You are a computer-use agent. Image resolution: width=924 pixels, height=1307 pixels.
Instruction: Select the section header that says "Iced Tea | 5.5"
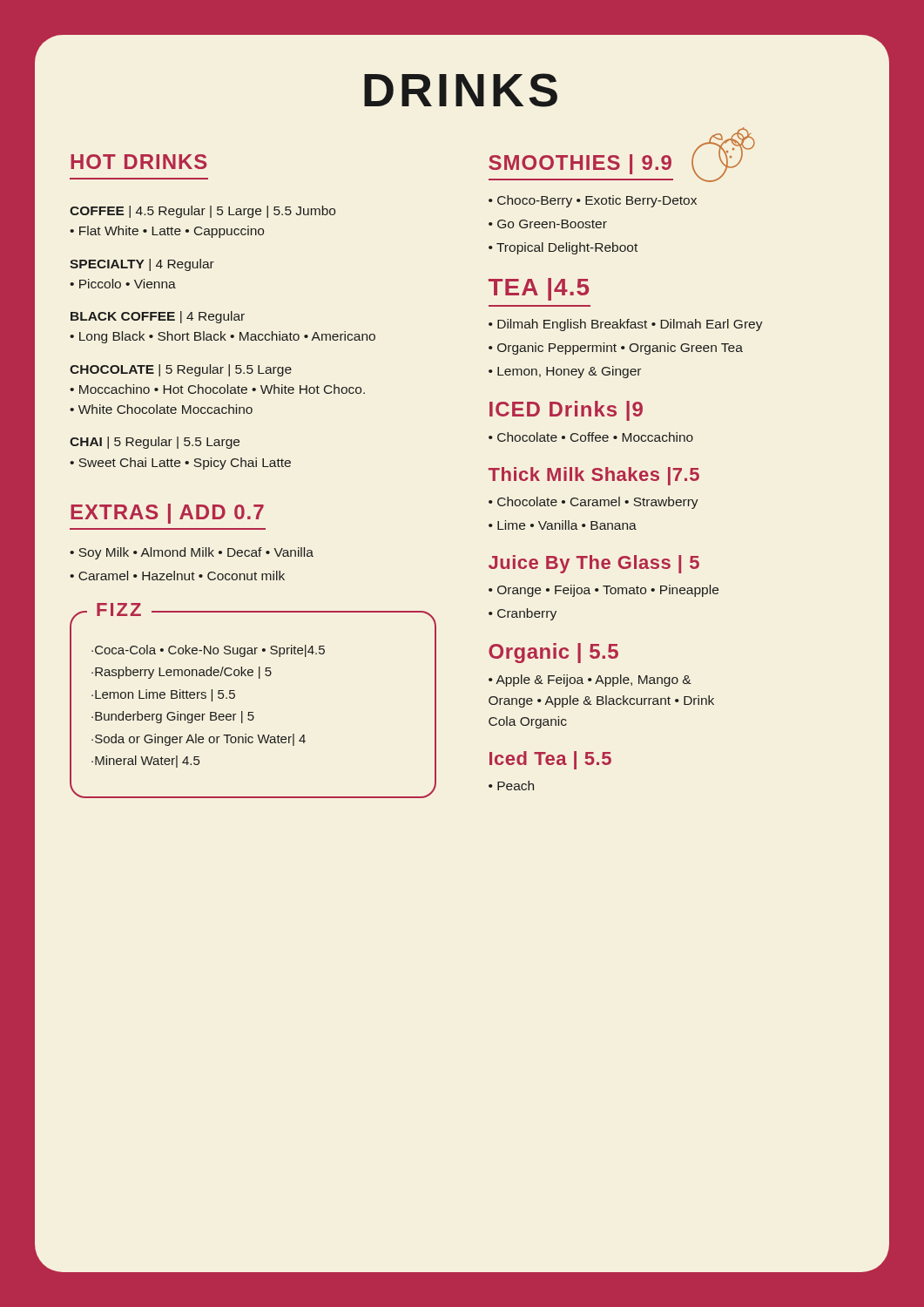pos(550,759)
